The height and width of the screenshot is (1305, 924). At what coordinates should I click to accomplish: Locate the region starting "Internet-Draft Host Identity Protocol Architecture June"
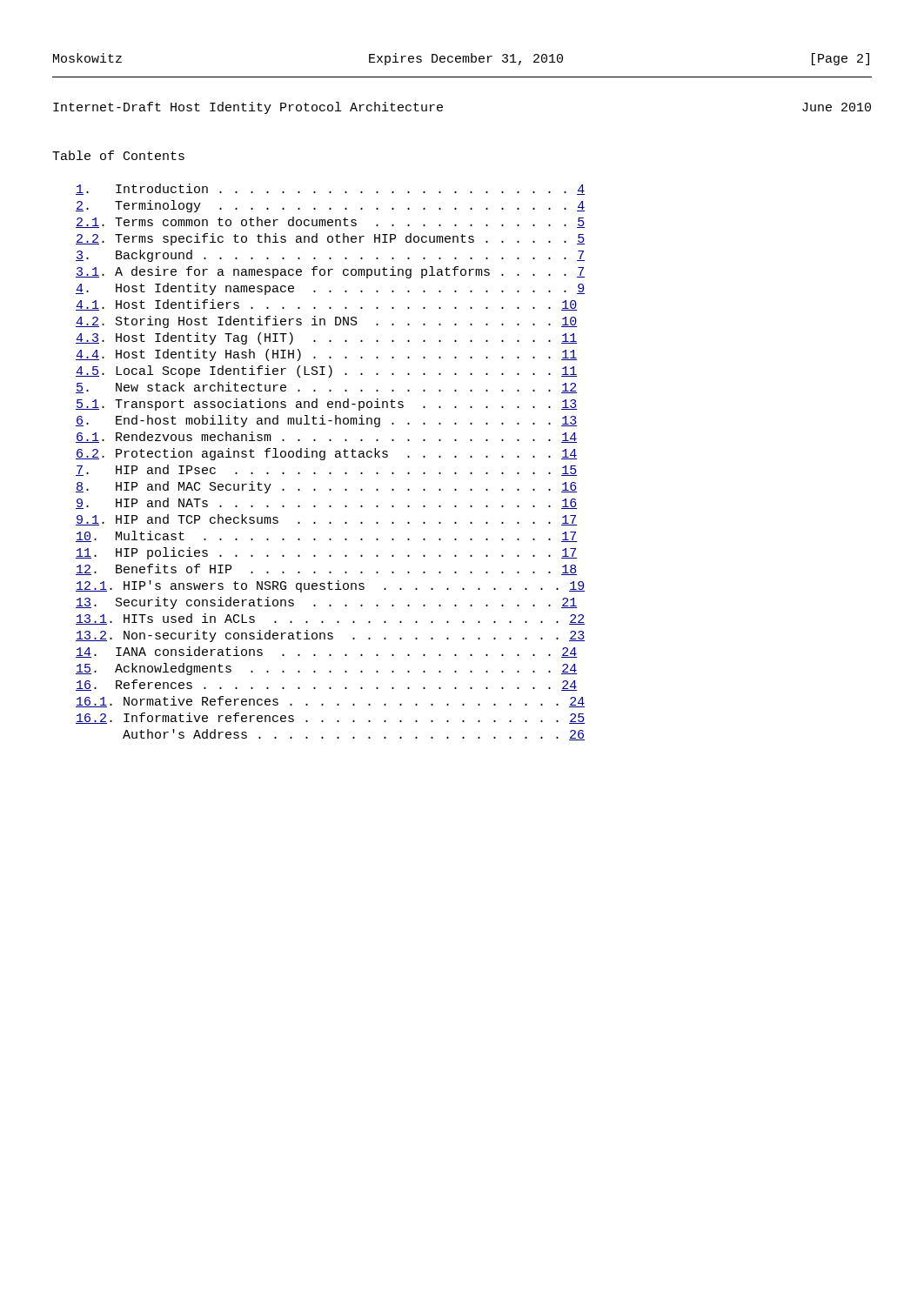tap(243, 107)
